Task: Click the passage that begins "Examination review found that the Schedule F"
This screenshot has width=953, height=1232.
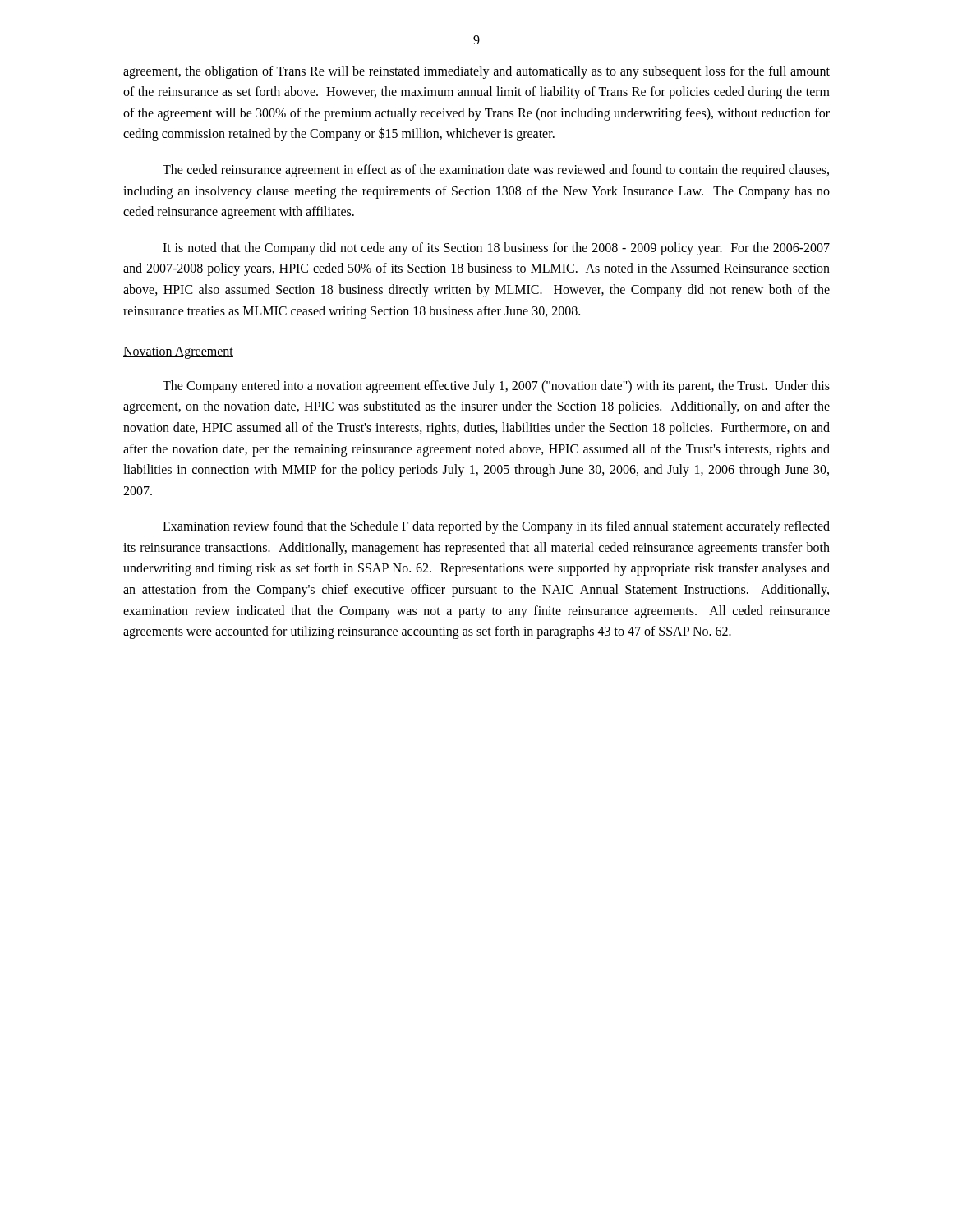Action: (x=476, y=579)
